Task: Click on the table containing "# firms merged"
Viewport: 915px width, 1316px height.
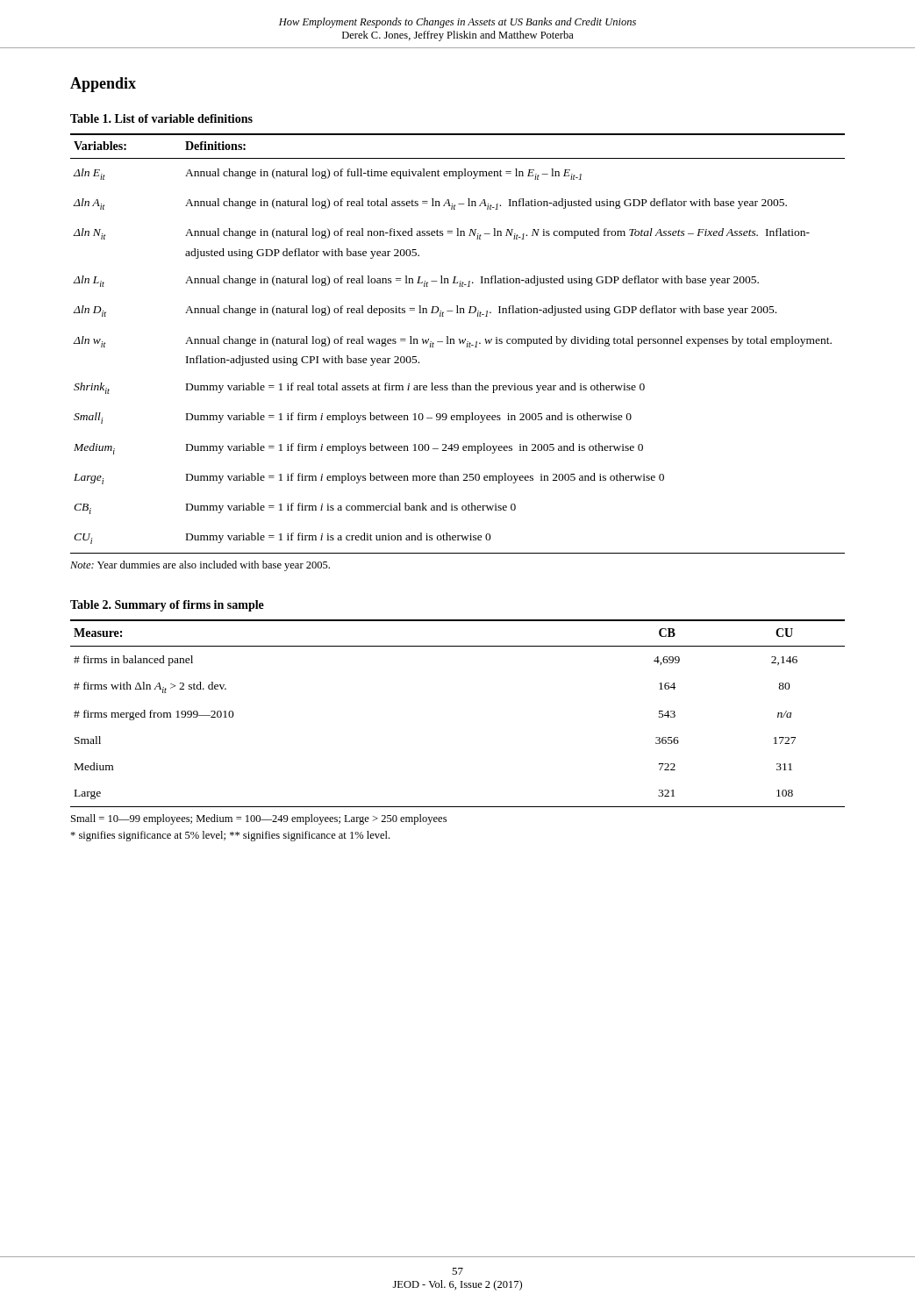Action: point(458,713)
